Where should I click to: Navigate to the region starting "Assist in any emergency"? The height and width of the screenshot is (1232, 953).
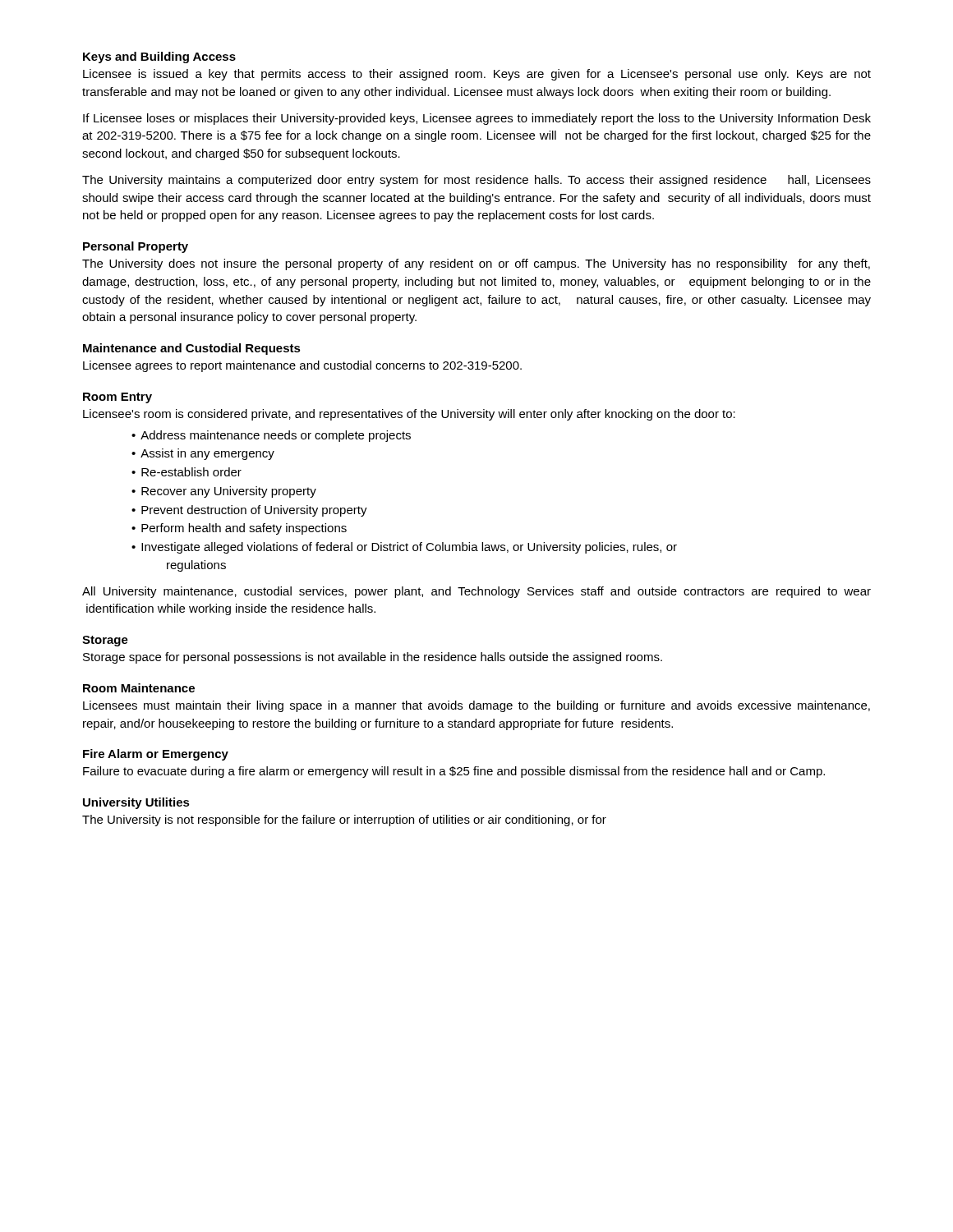(207, 453)
